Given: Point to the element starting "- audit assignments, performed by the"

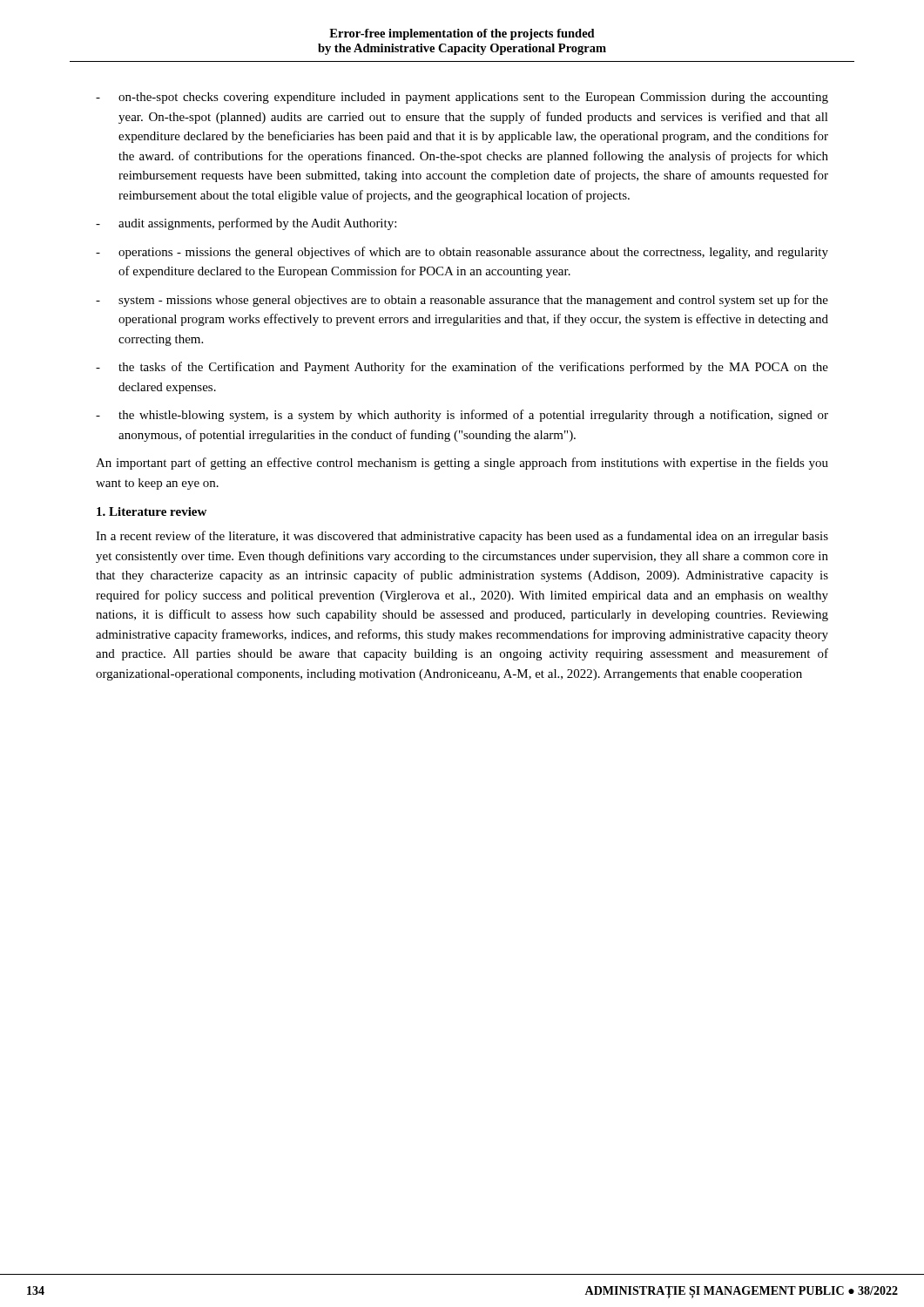Looking at the screenshot, I should [246, 224].
